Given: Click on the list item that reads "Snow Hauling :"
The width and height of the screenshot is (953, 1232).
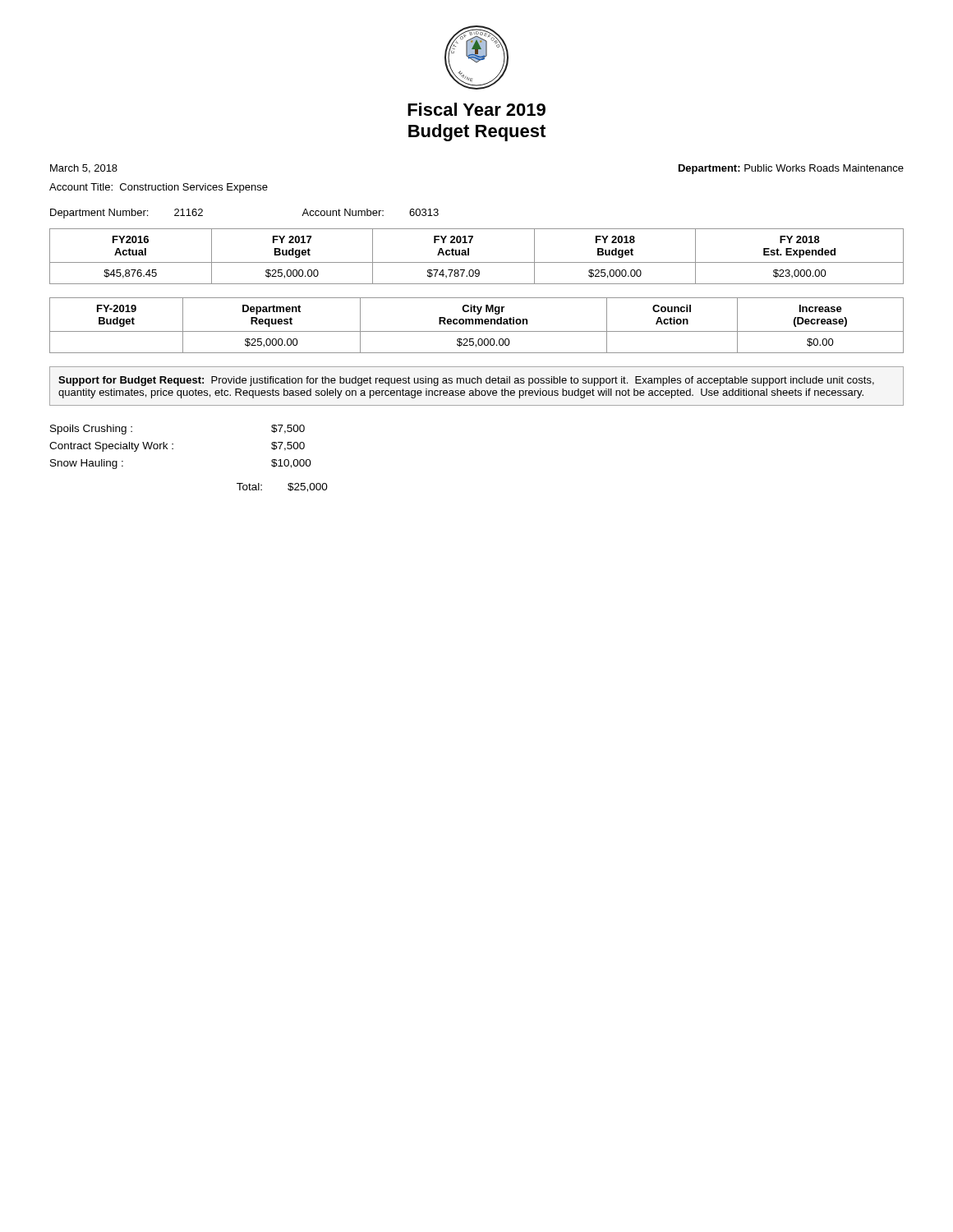Looking at the screenshot, I should [83, 463].
